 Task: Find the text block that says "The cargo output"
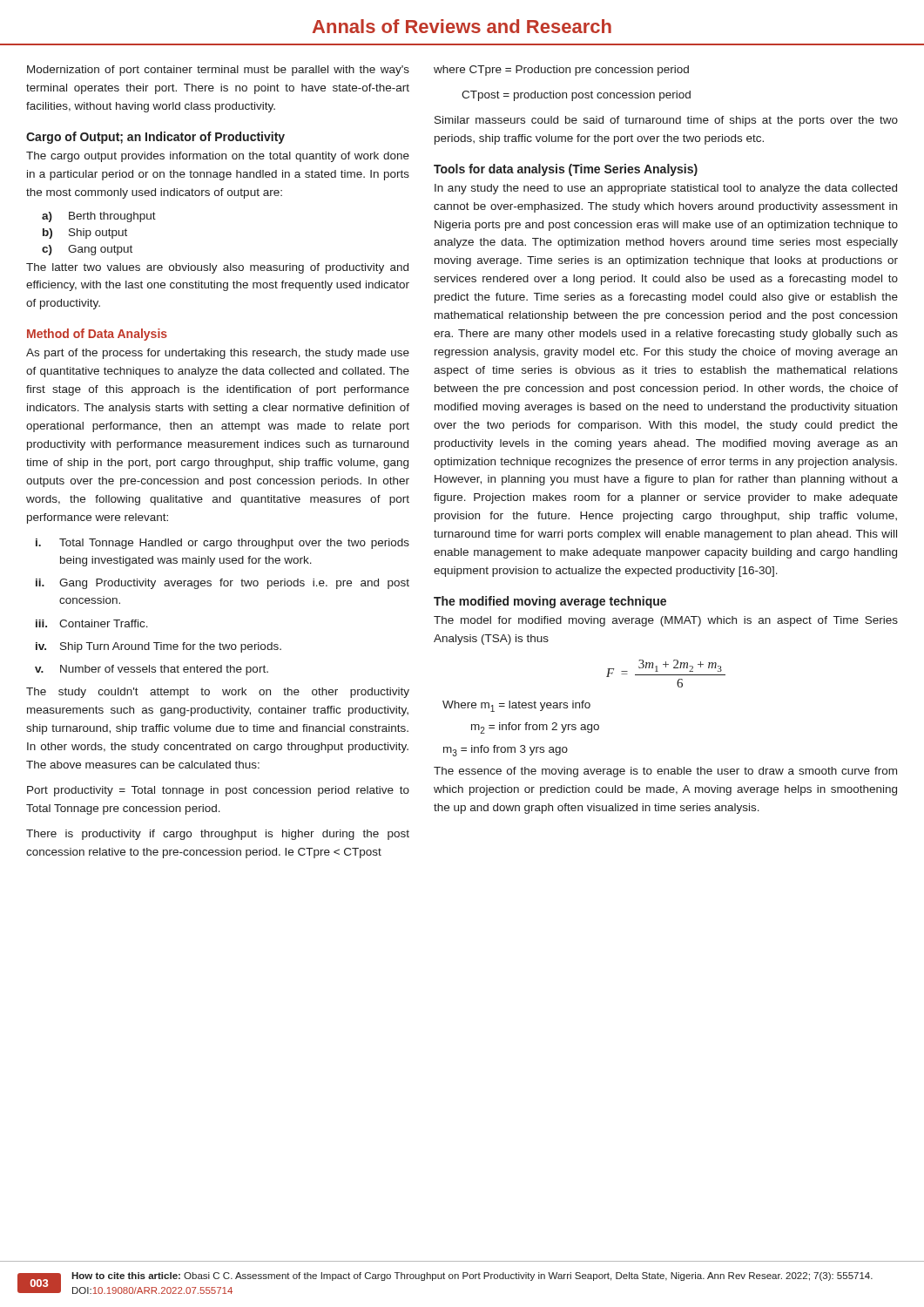click(218, 174)
